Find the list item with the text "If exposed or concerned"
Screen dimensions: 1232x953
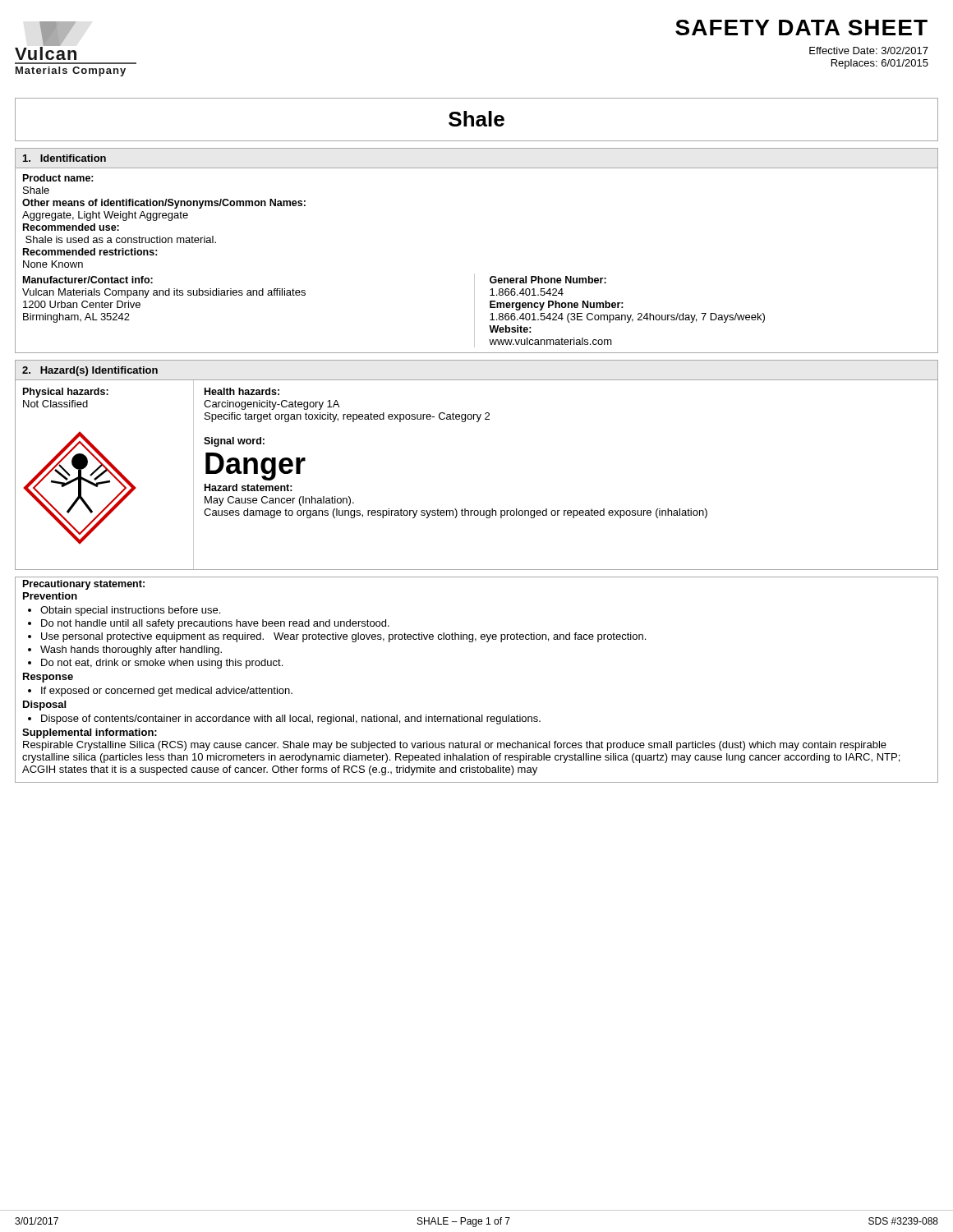167,690
